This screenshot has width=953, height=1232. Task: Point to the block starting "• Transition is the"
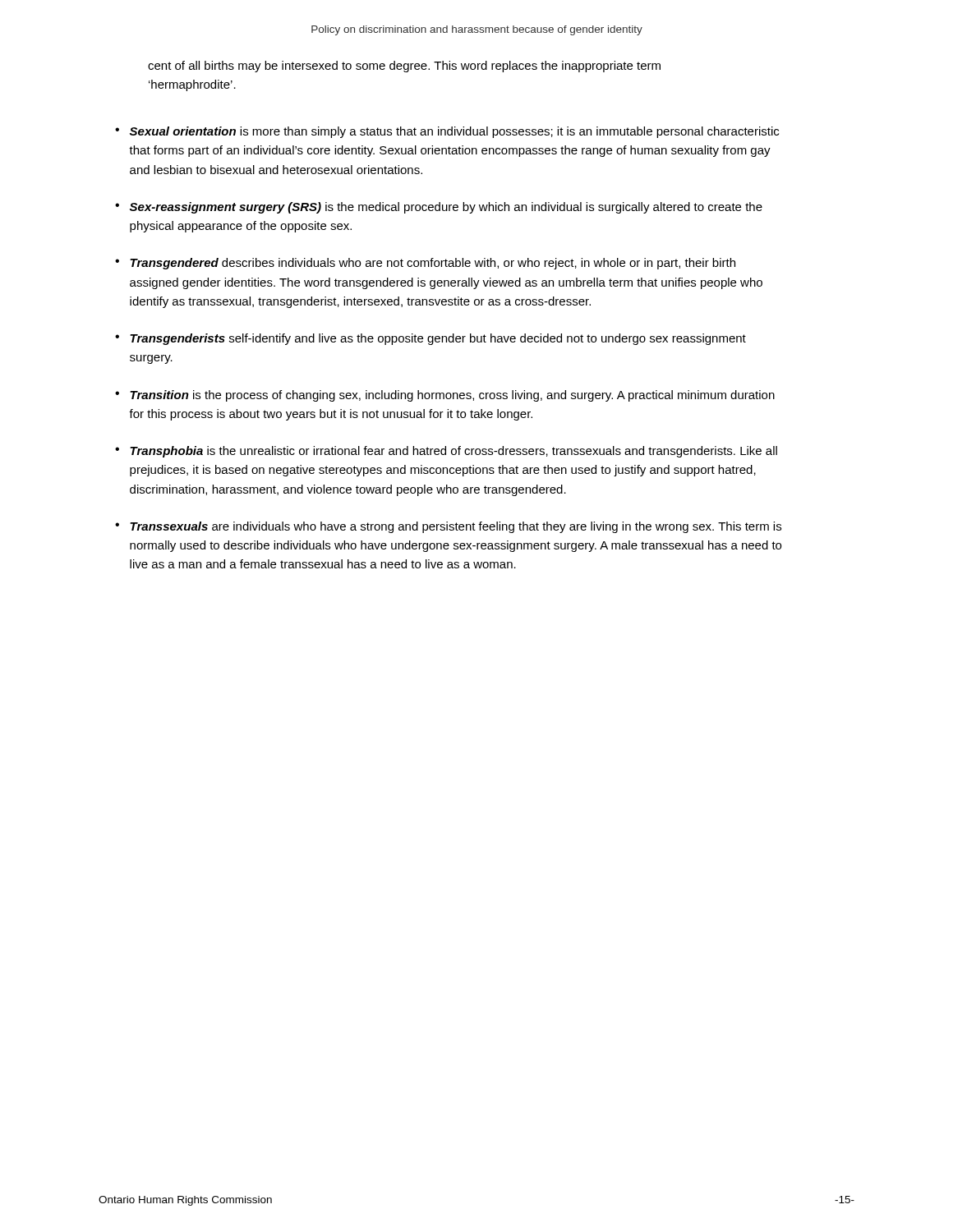click(x=452, y=404)
